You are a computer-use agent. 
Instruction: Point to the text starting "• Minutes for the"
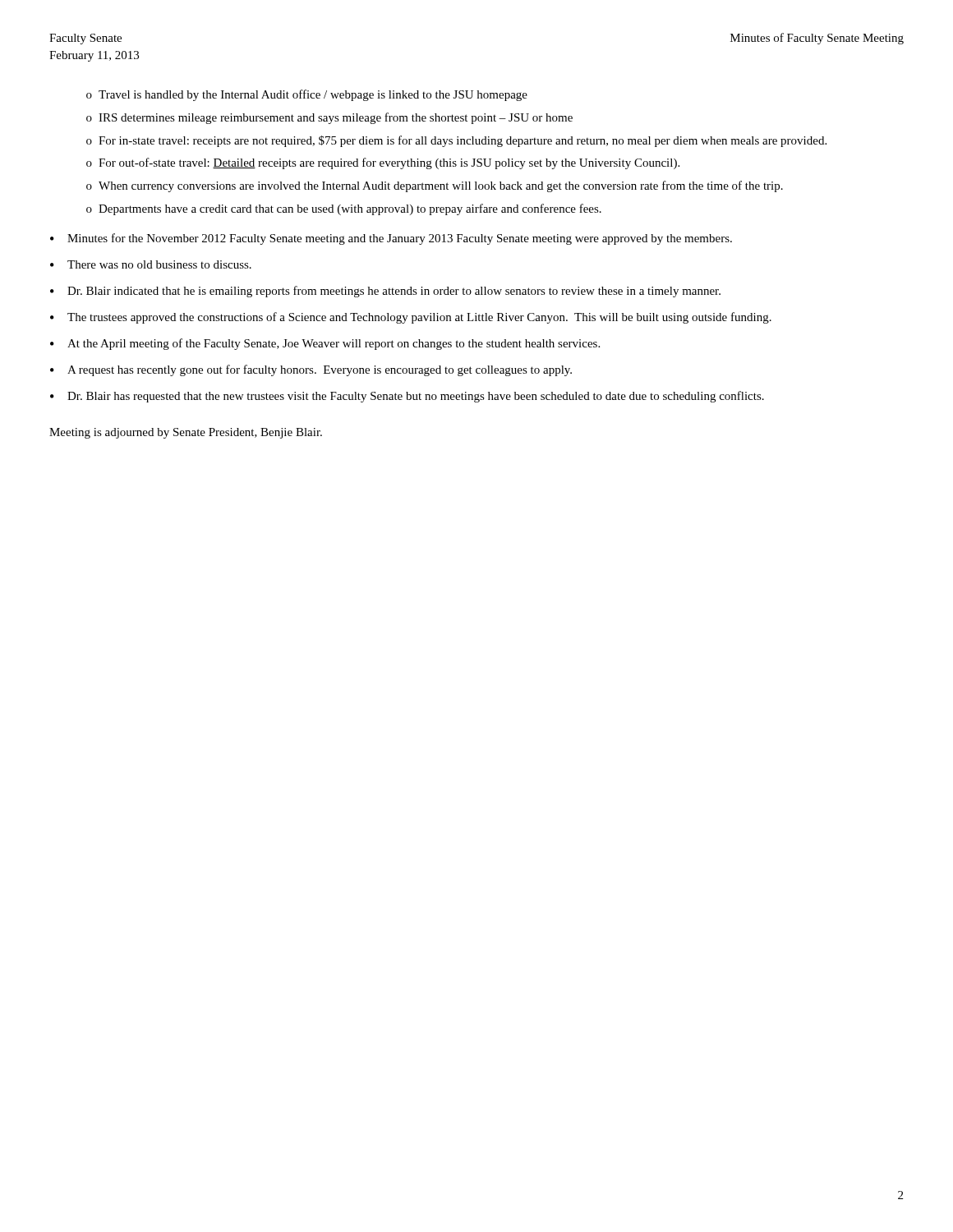[476, 239]
